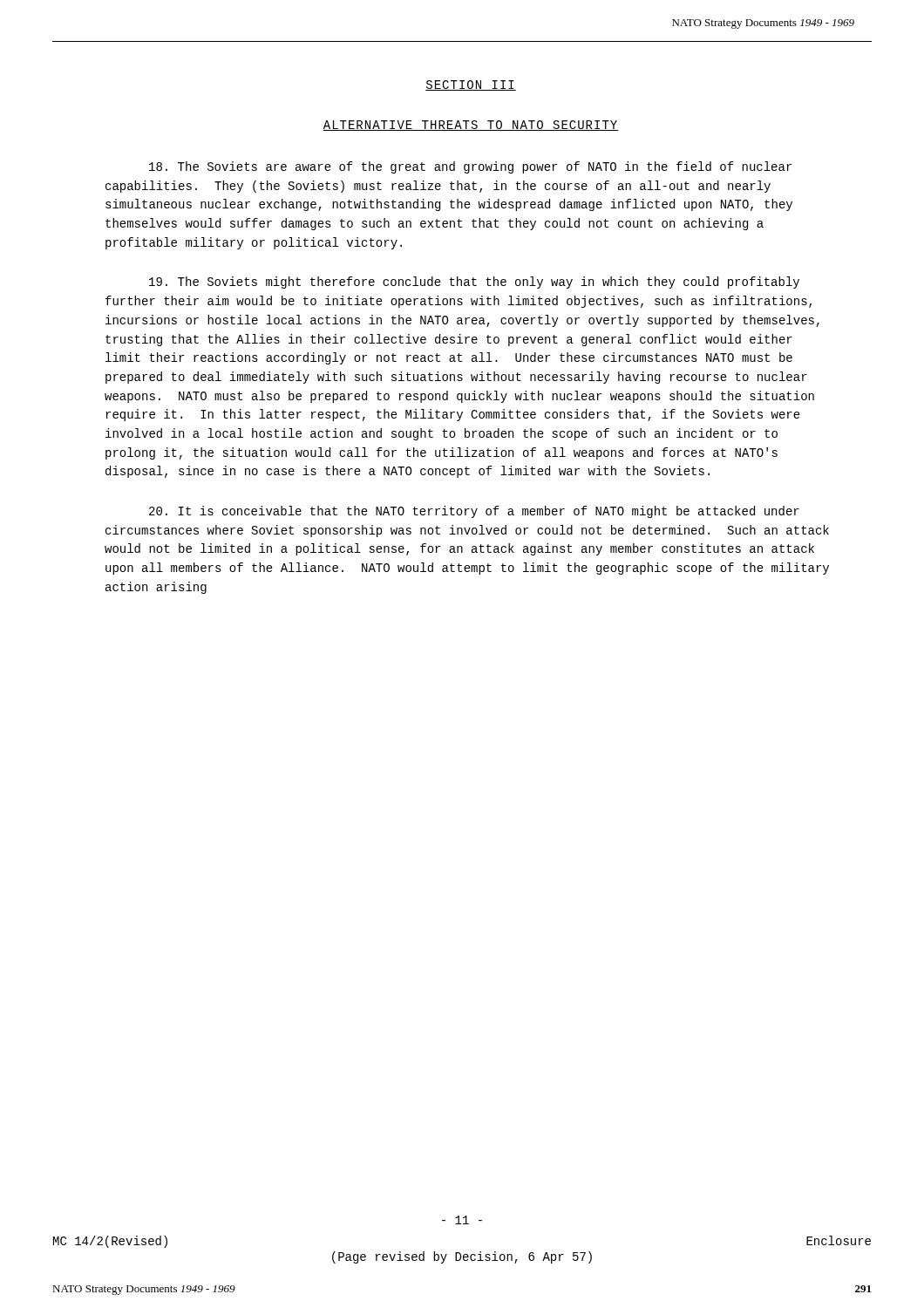Find the region starting "The Soviets are aware"
Screen dimensions: 1308x924
449,205
